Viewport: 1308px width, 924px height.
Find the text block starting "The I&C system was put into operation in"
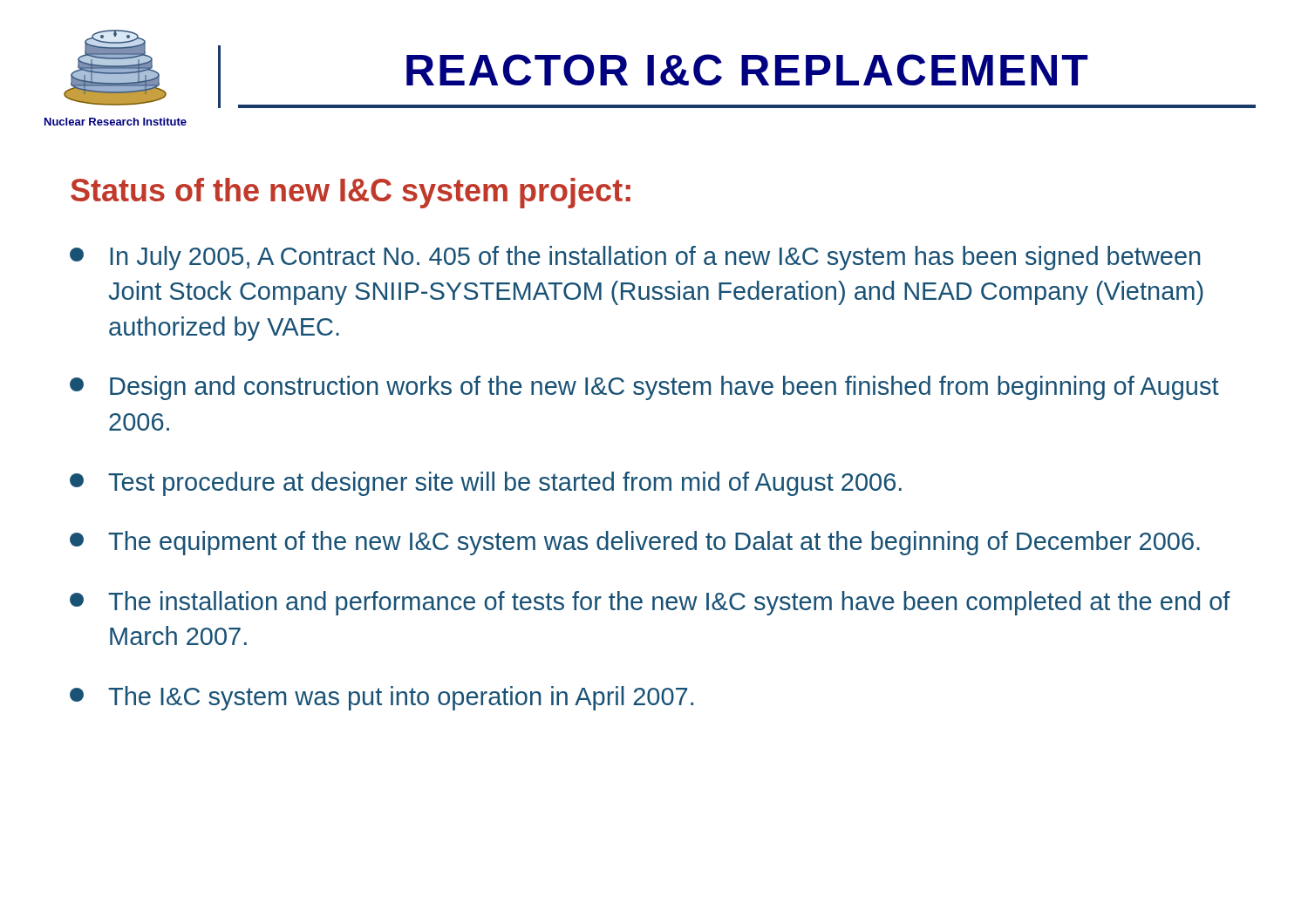tap(654, 697)
